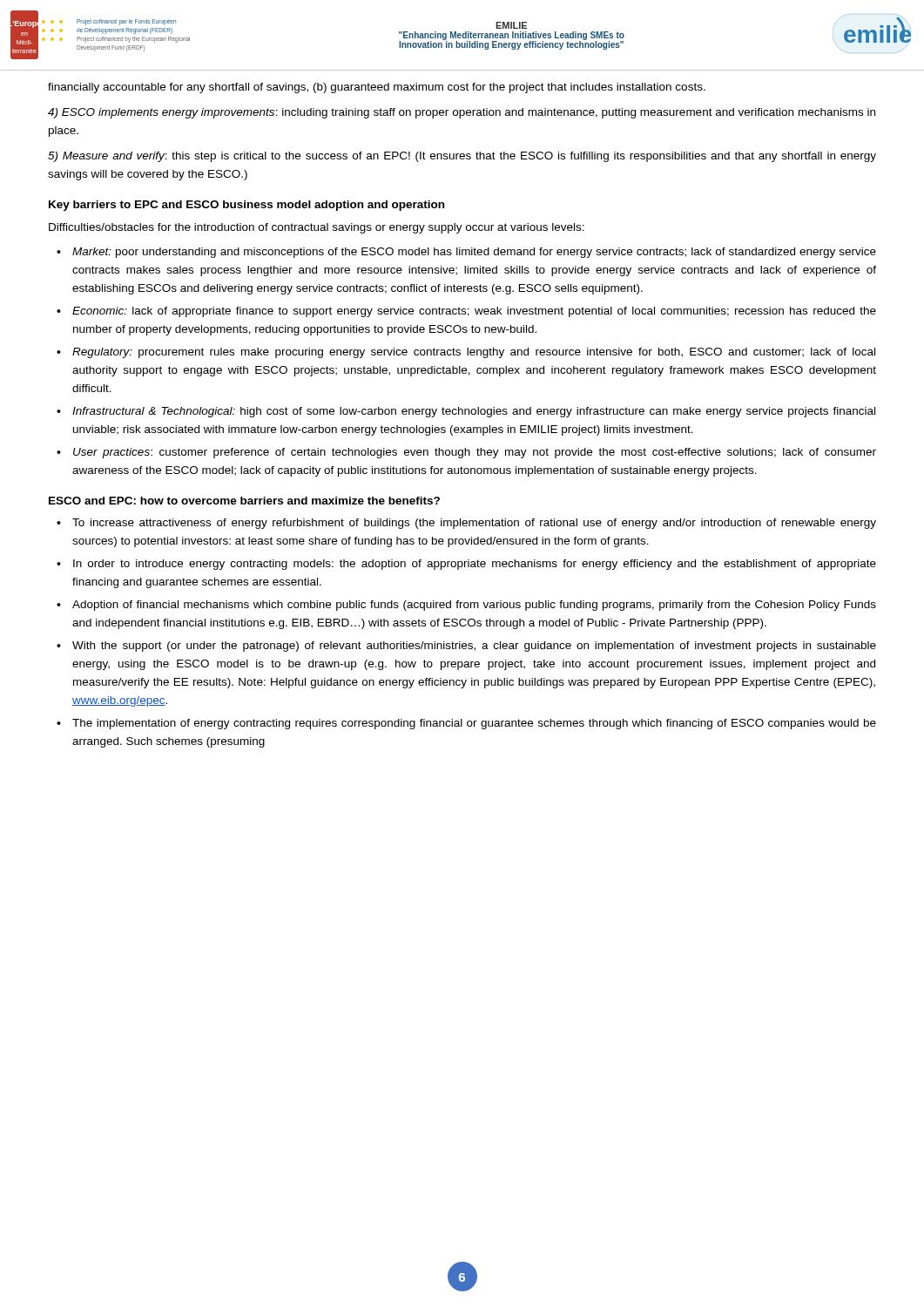Locate the text block with the text "financially accountable for any shortfall of"
924x1307 pixels.
pyautogui.click(x=377, y=87)
